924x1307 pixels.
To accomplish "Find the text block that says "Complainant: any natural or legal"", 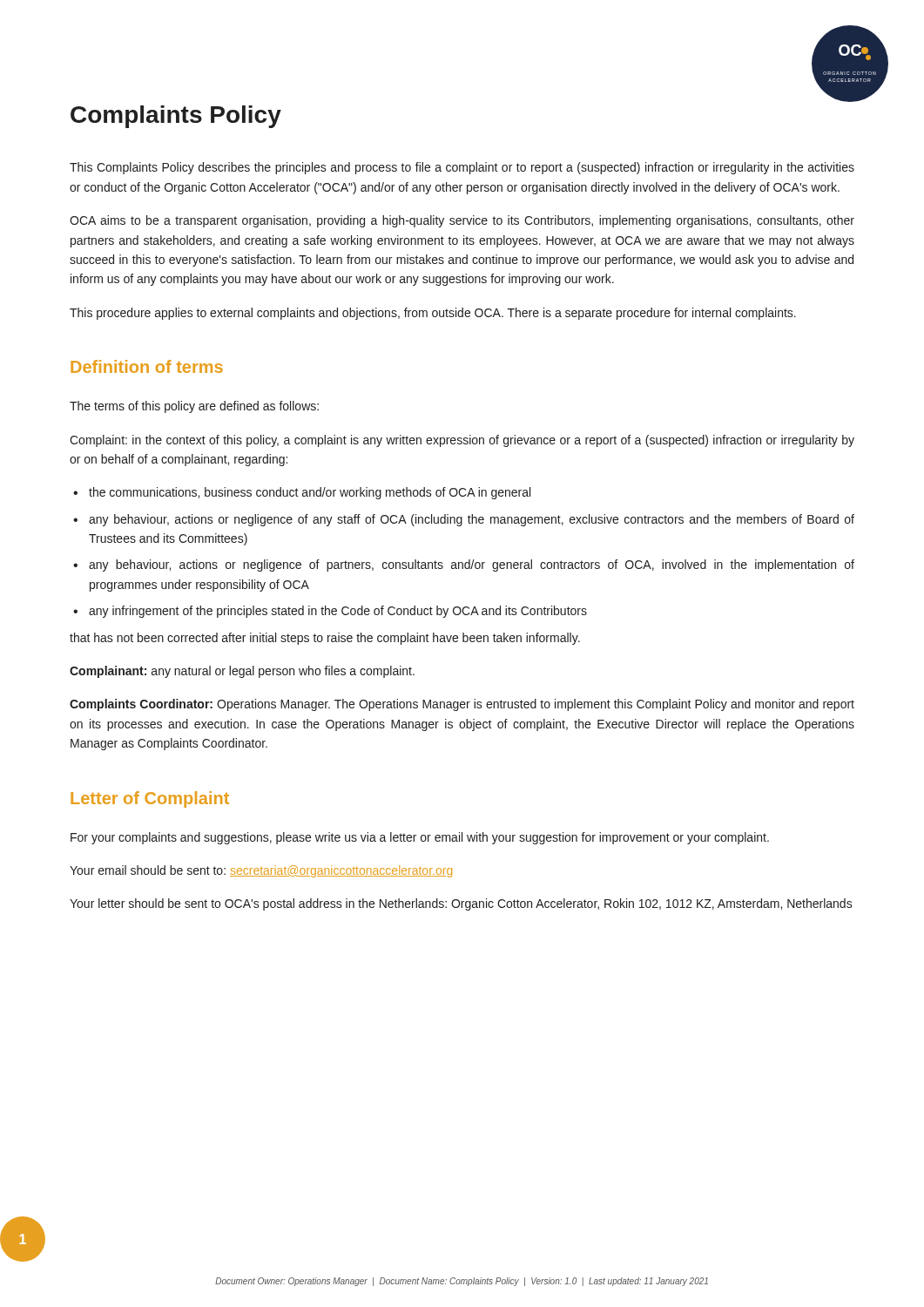I will click(x=242, y=671).
